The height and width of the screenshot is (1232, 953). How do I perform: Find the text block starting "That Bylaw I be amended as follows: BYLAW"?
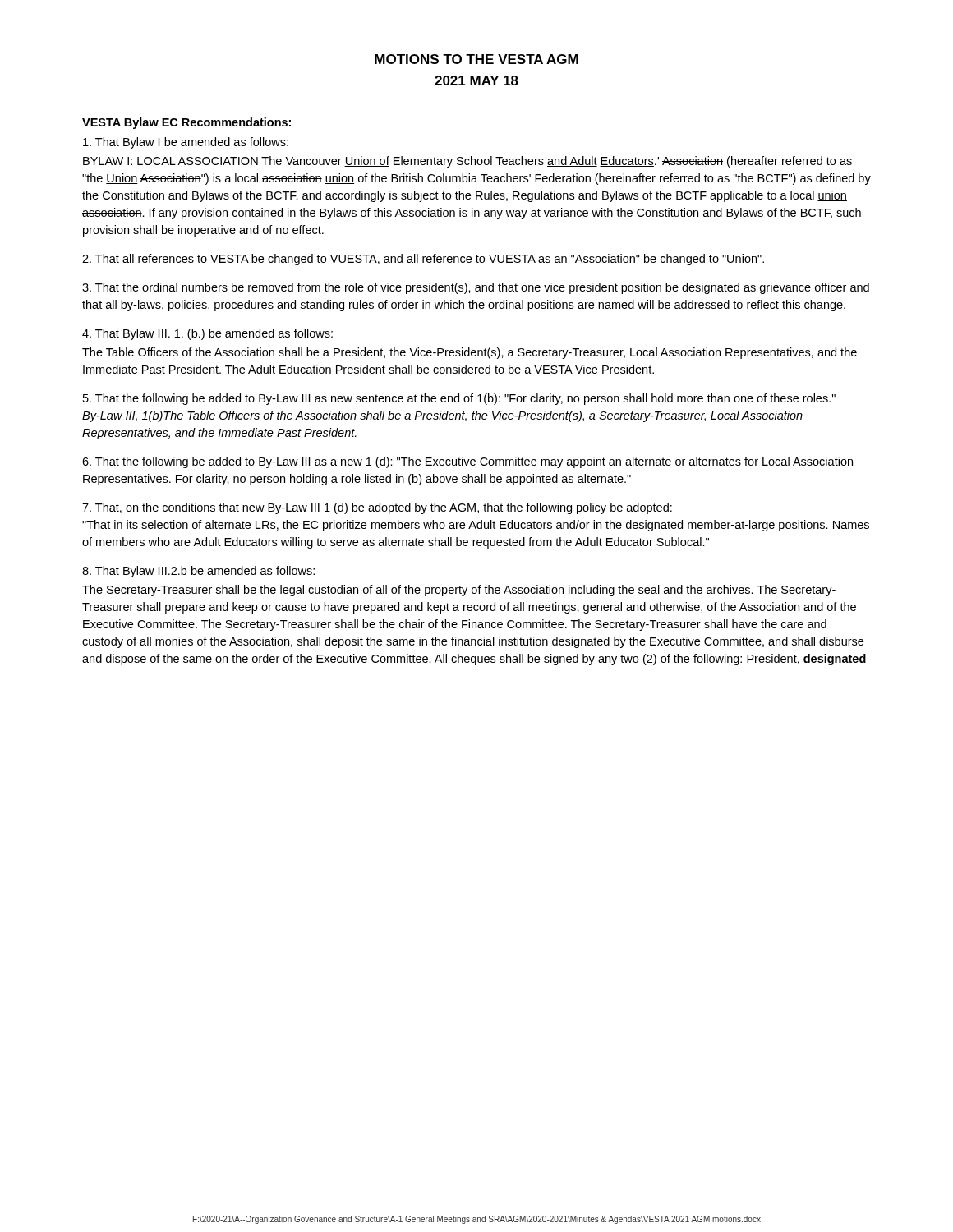476,187
